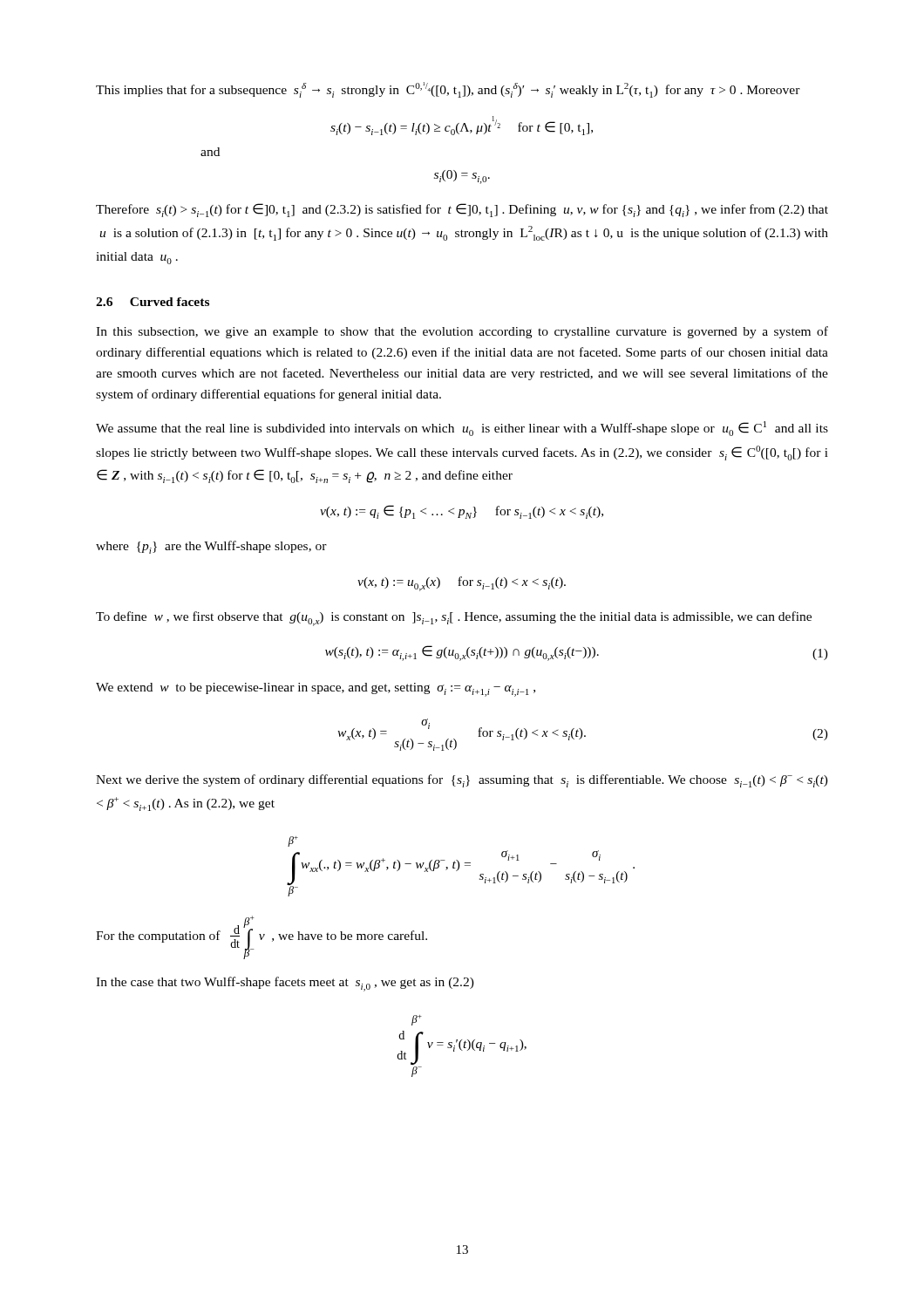Point to the region starting "Next we derive"
Image resolution: width=924 pixels, height=1308 pixels.
(462, 792)
